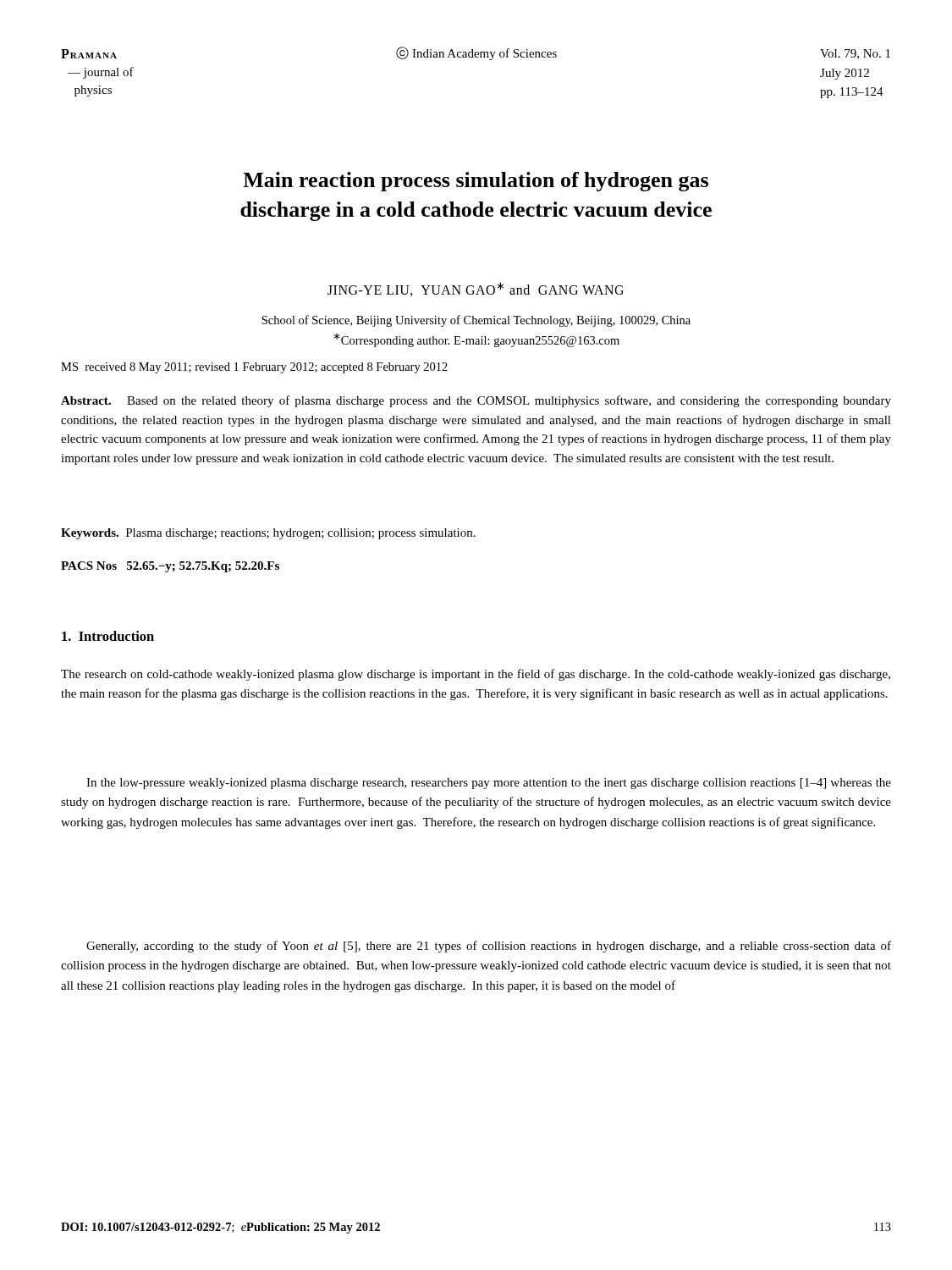Where is the passage that starts "School of Science, Beijing"?
Viewport: 952px width, 1270px height.
pos(476,330)
